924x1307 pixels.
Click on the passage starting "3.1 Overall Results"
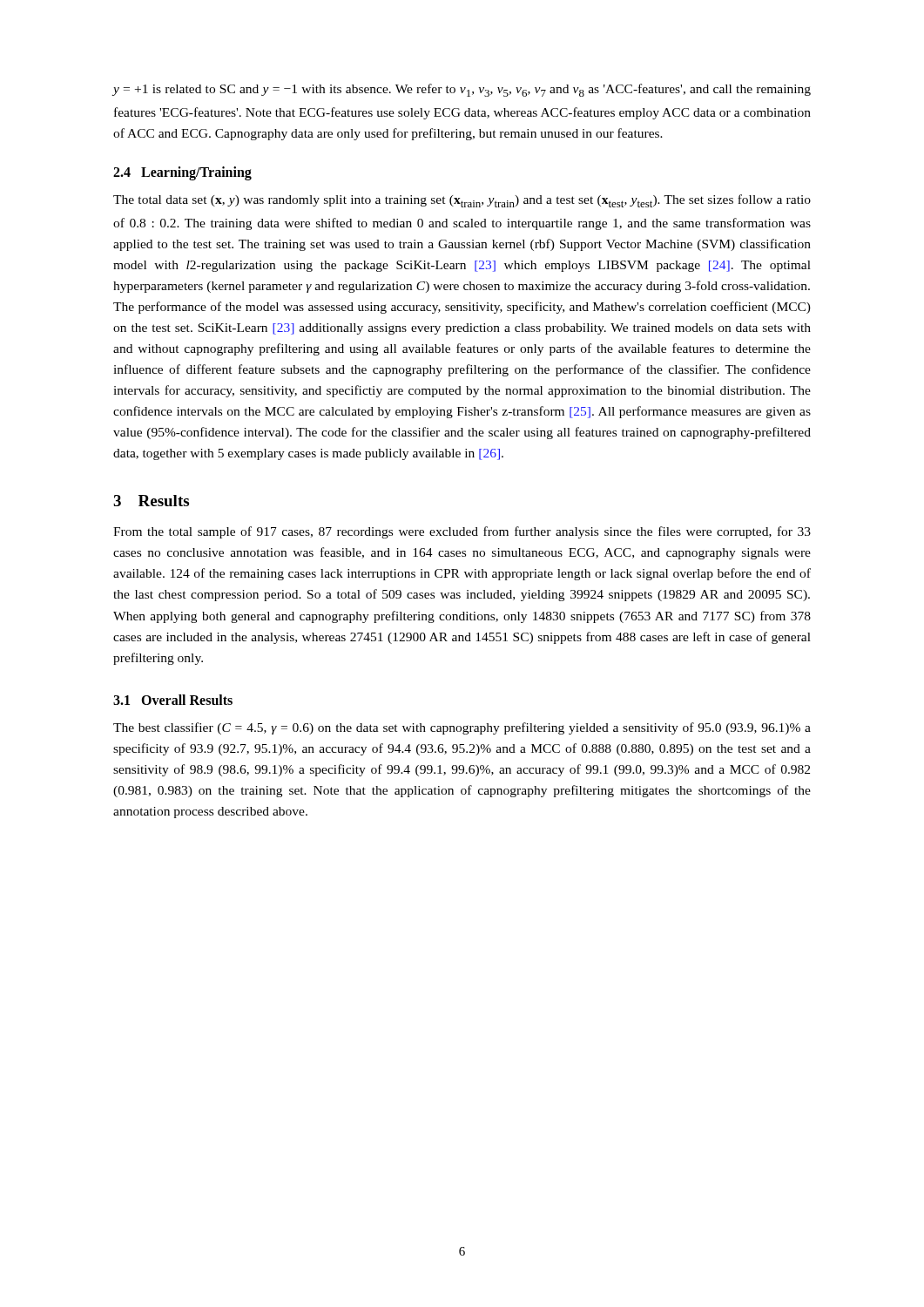coord(173,700)
